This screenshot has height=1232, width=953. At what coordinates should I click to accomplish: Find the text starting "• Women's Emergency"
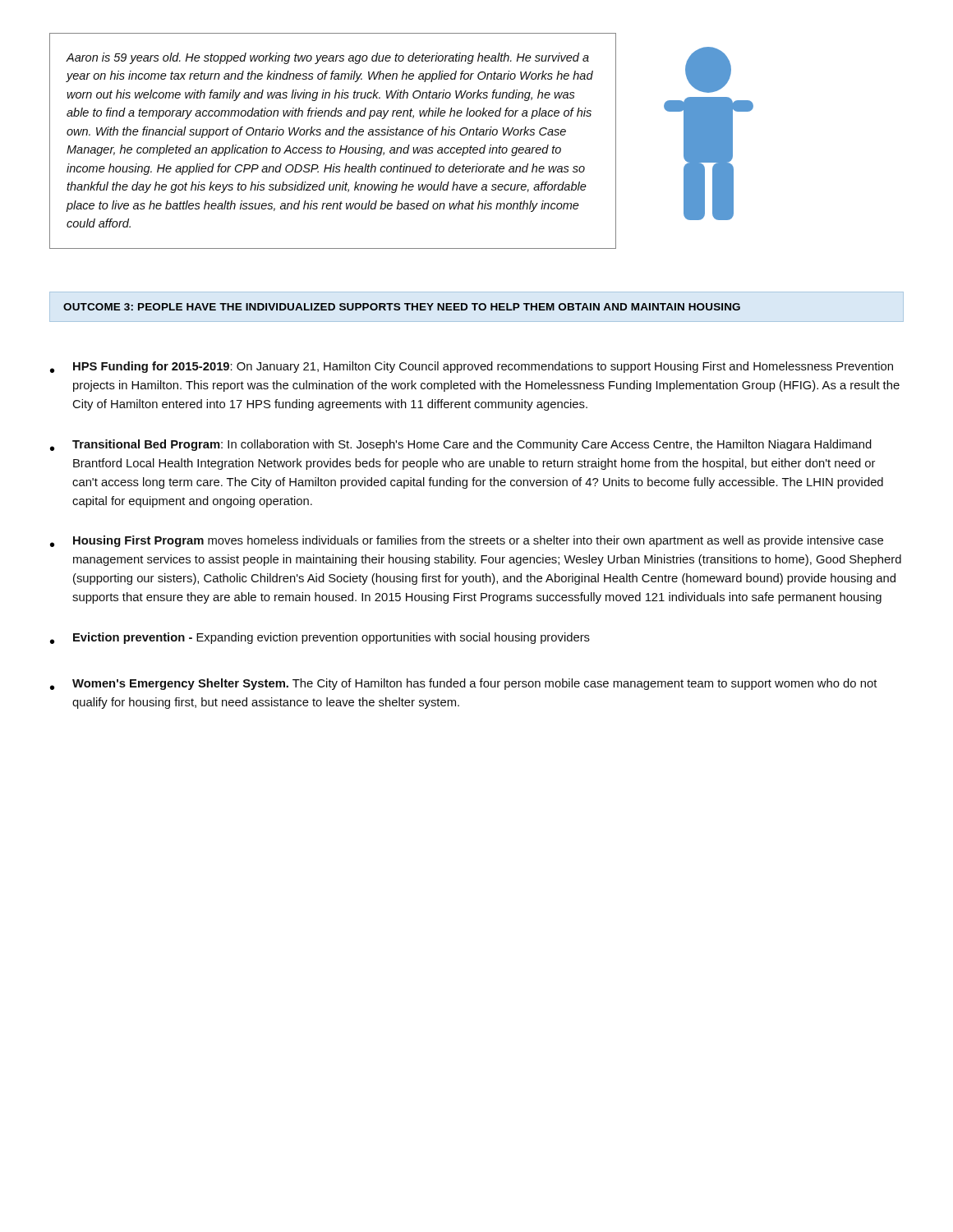click(476, 693)
